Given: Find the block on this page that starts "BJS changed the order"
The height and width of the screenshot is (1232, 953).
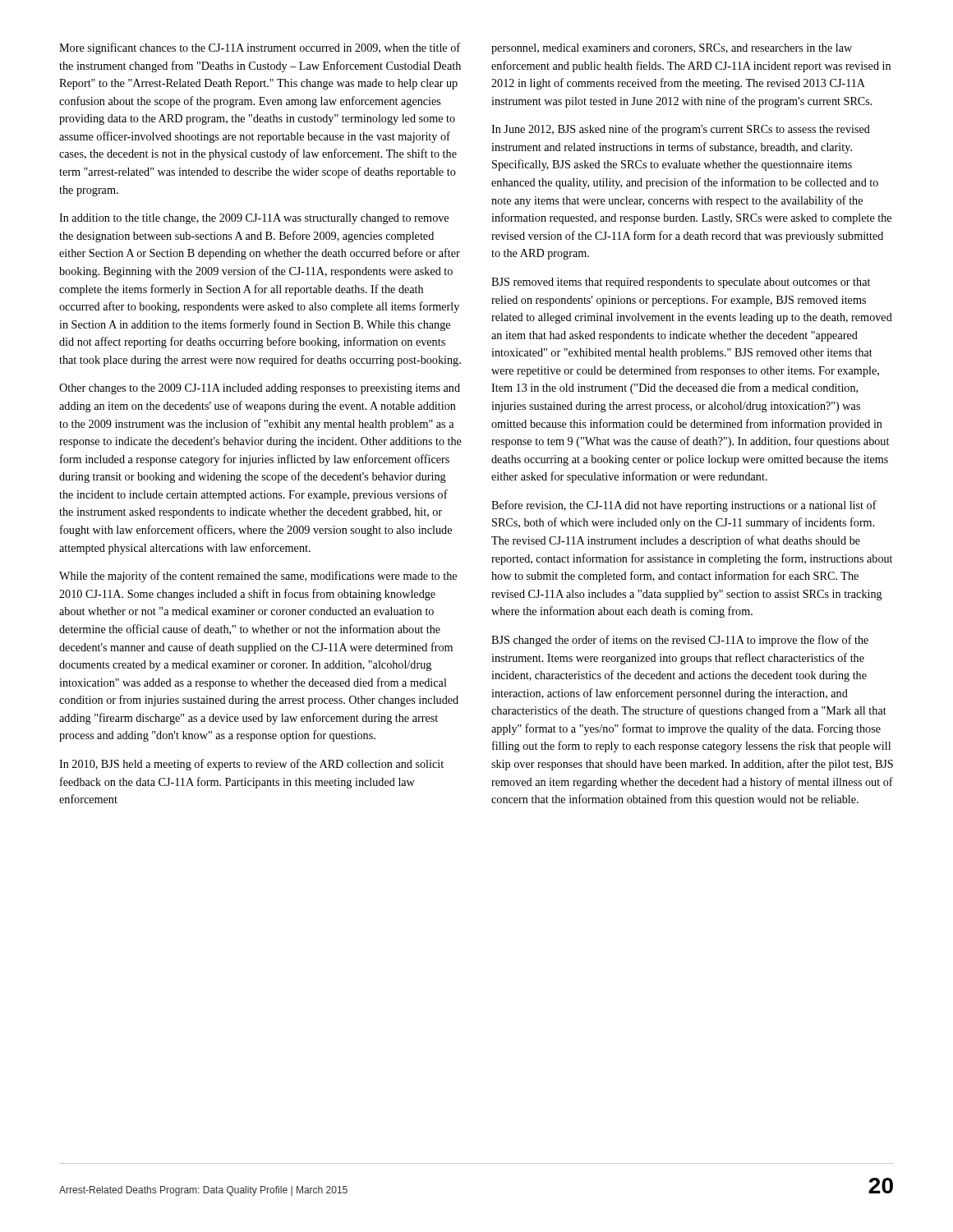Looking at the screenshot, I should [x=693, y=720].
